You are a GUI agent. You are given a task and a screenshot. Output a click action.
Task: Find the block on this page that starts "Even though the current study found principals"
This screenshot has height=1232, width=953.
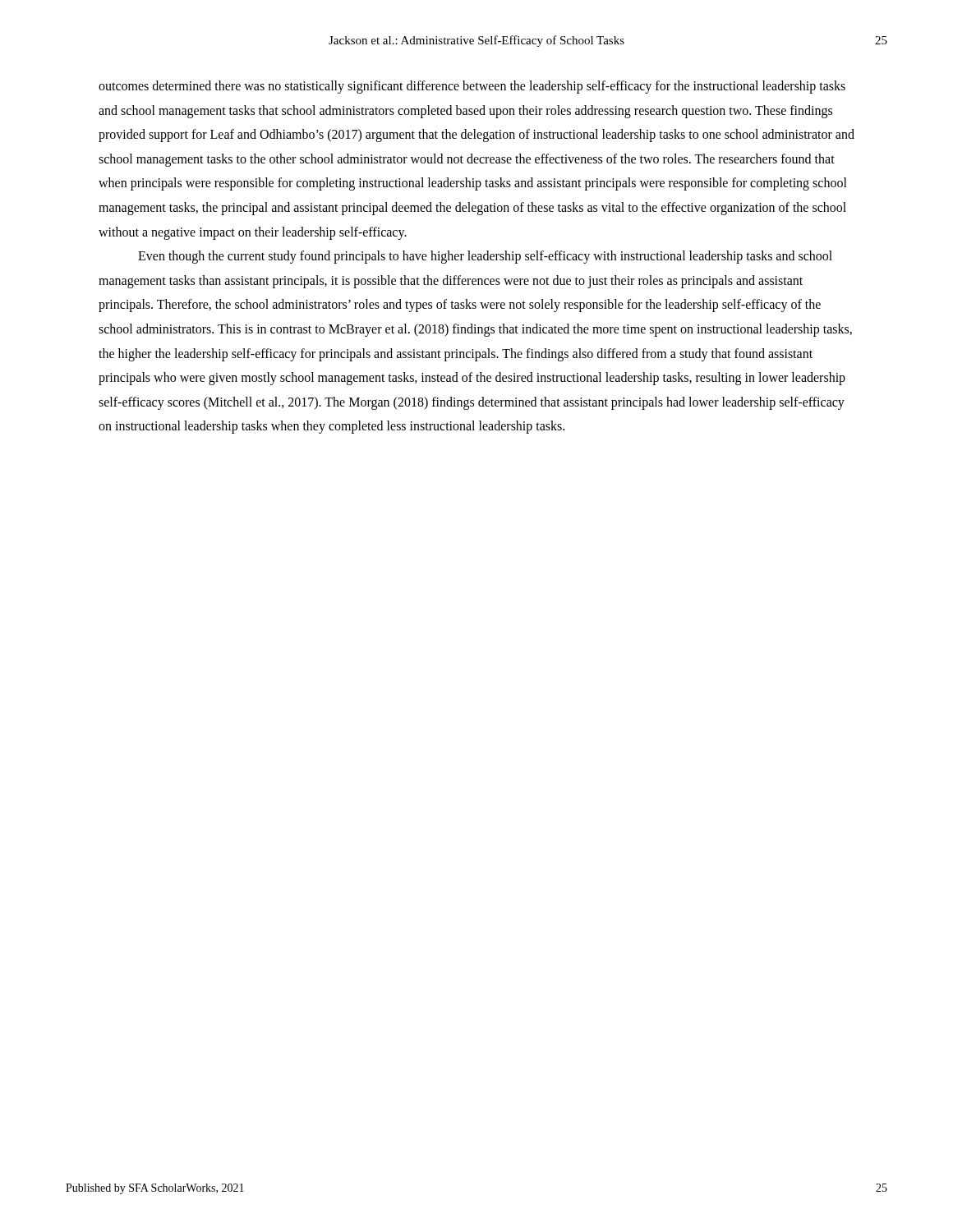[x=476, y=341]
